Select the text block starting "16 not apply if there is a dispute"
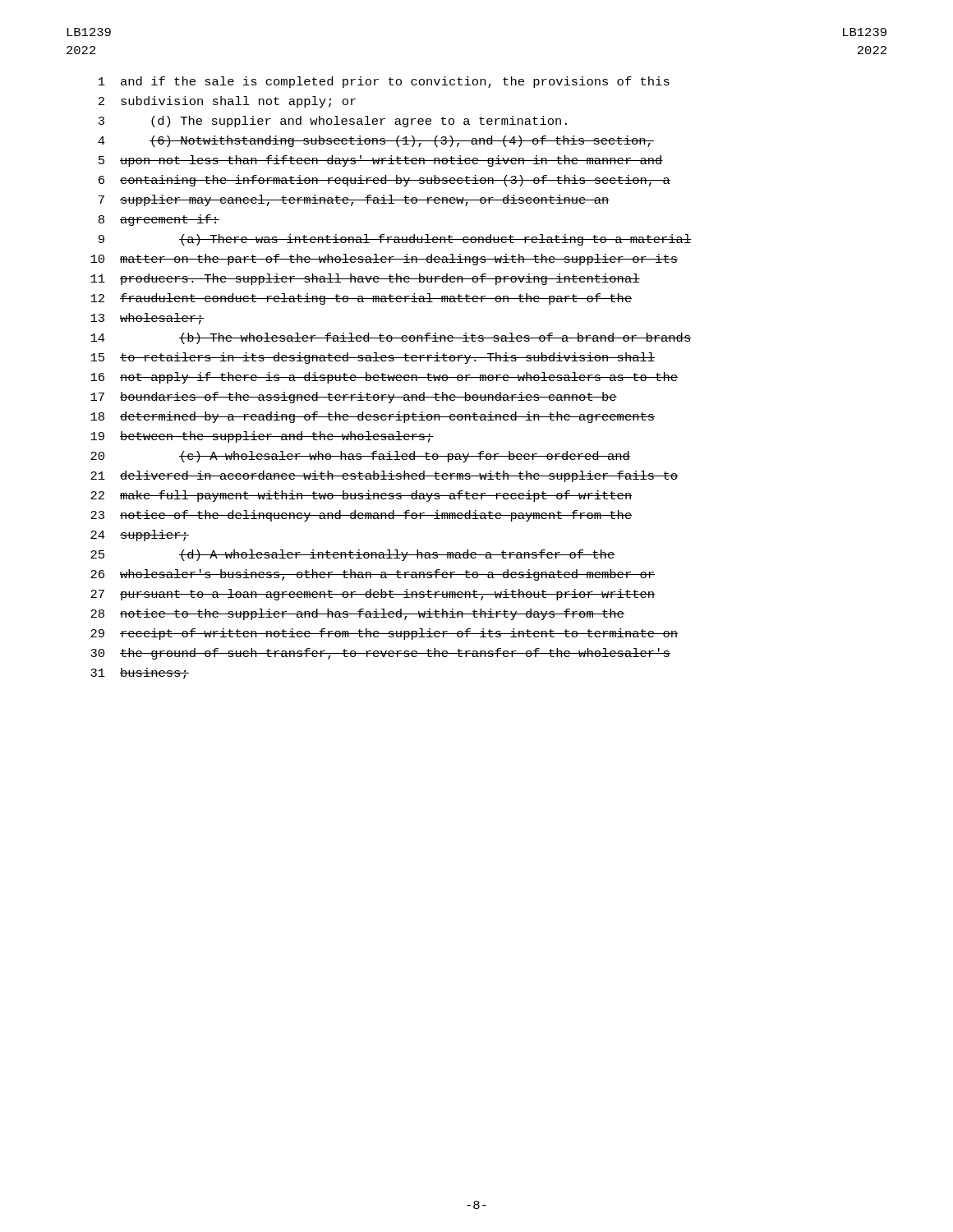The width and height of the screenshot is (953, 1232). [476, 378]
